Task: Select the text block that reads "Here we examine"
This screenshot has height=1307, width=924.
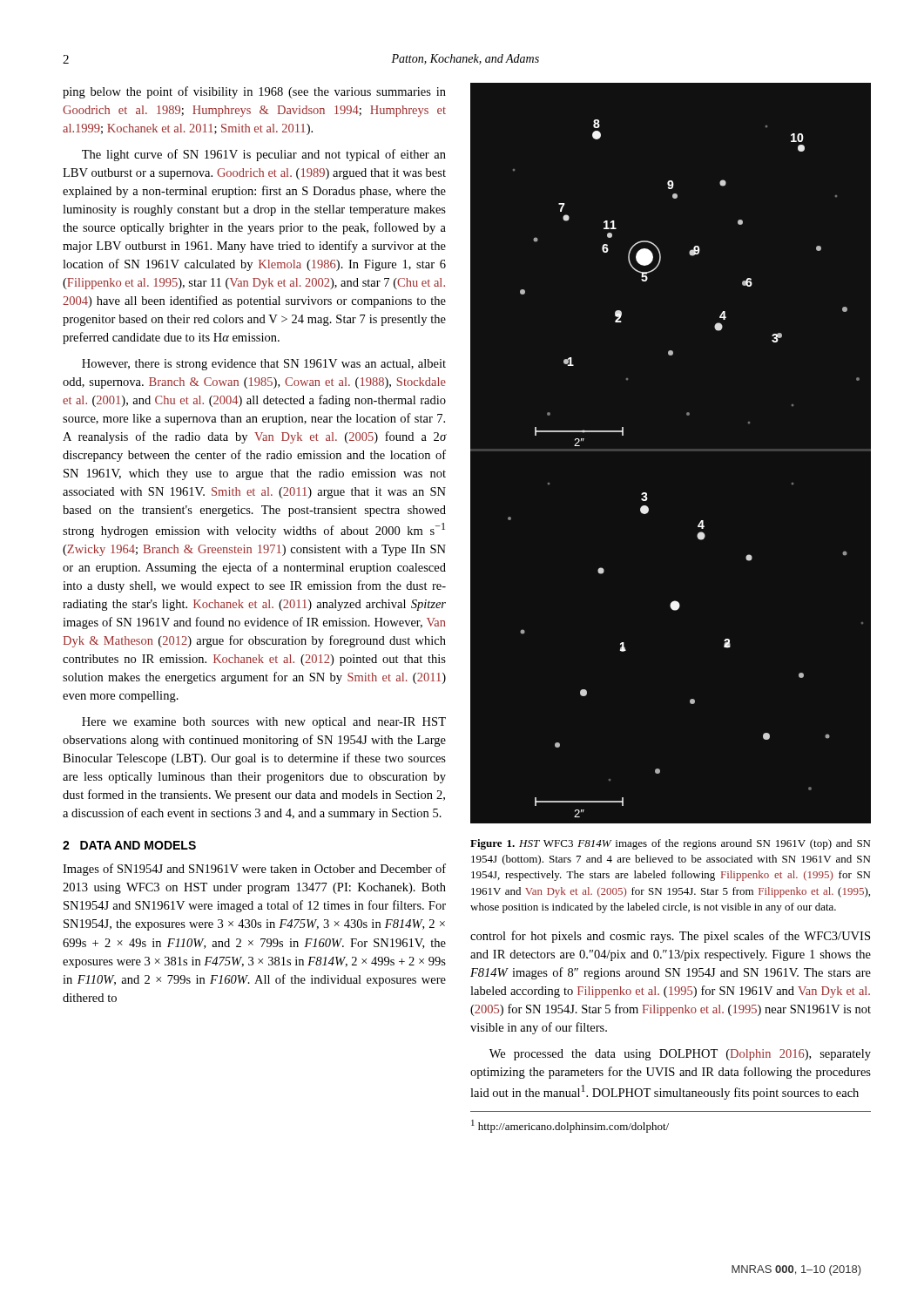Action: pos(254,768)
